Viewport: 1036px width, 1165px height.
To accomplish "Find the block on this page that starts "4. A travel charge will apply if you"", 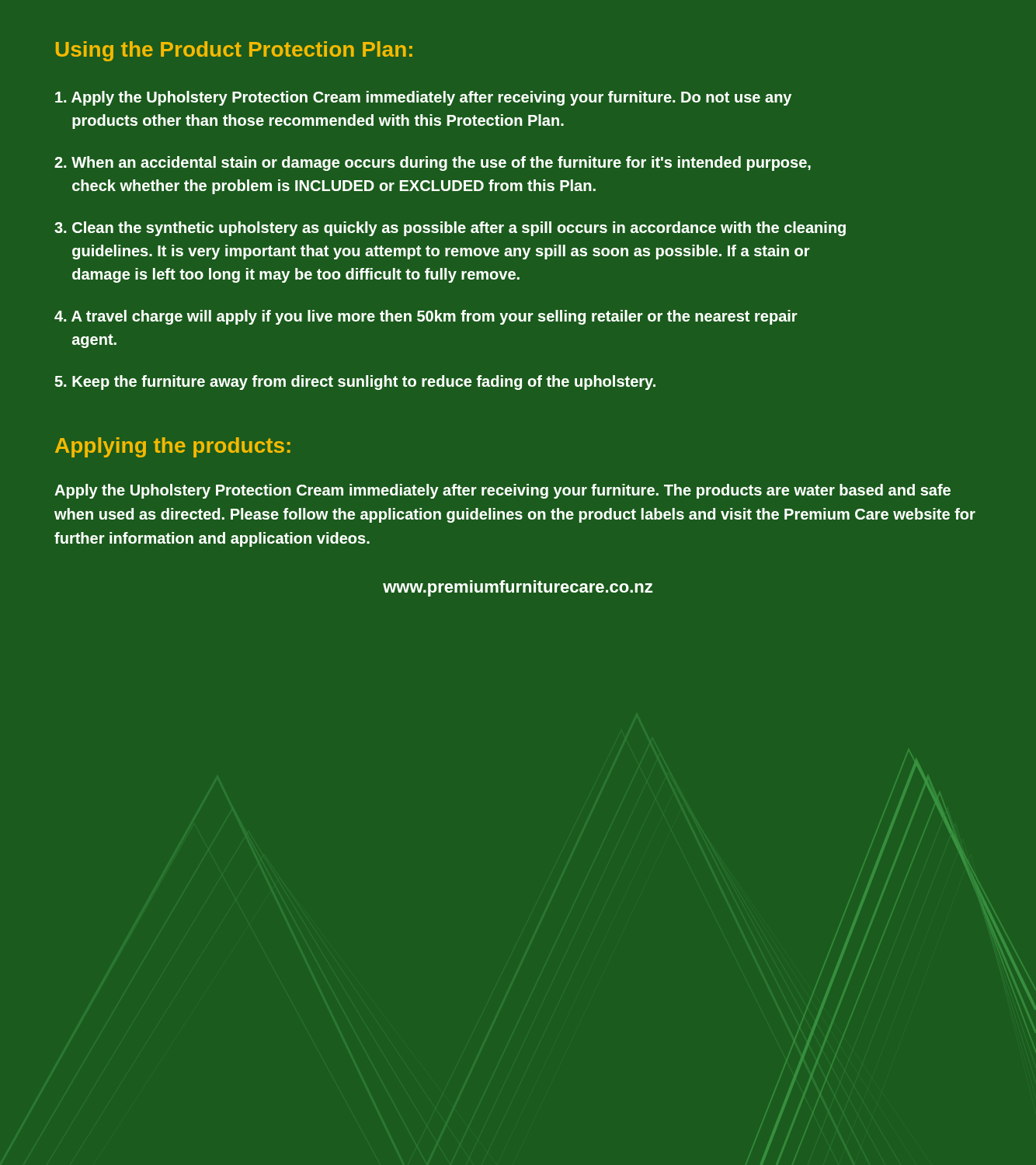I will coord(426,328).
